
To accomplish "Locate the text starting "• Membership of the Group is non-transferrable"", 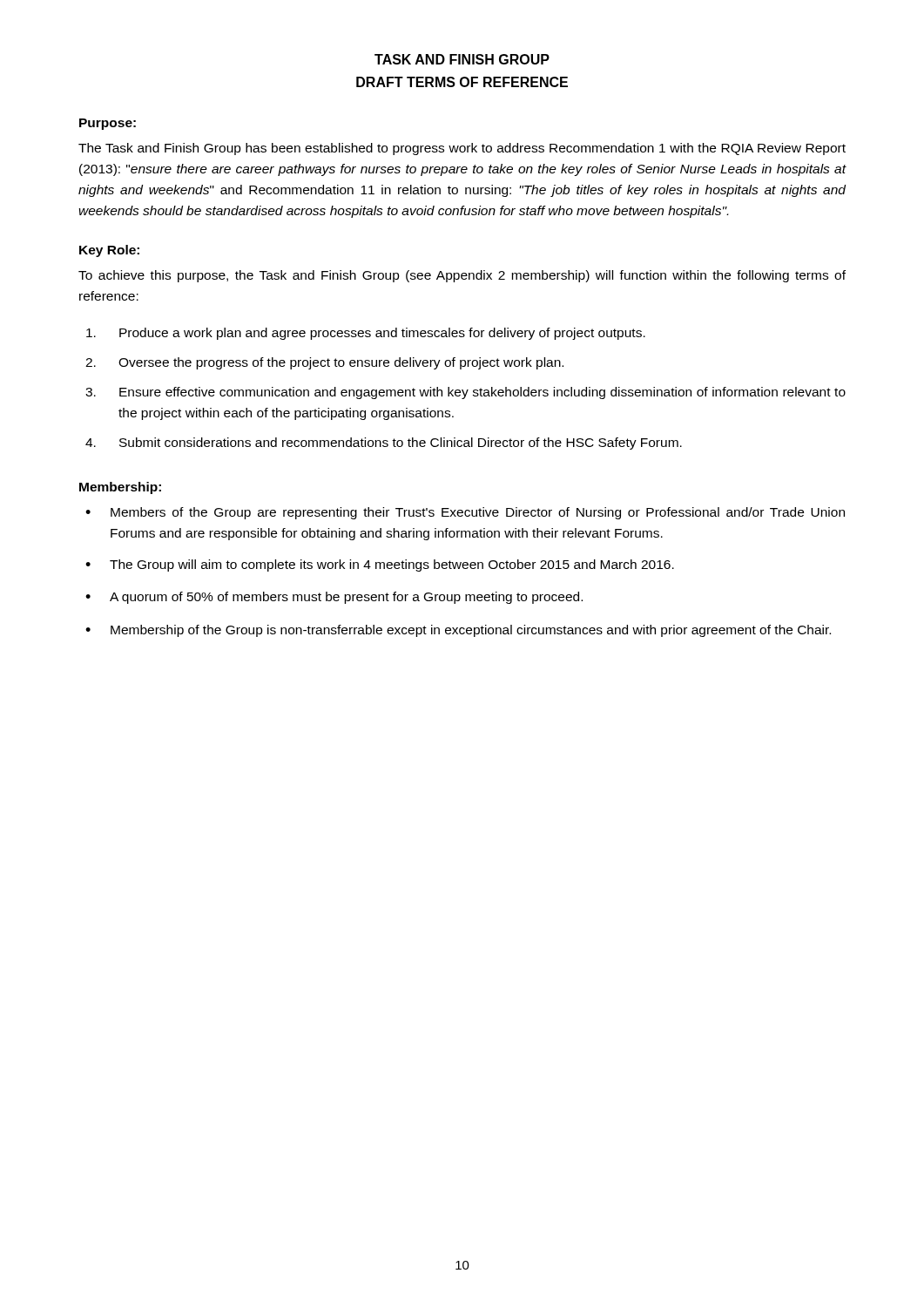I will 462,630.
